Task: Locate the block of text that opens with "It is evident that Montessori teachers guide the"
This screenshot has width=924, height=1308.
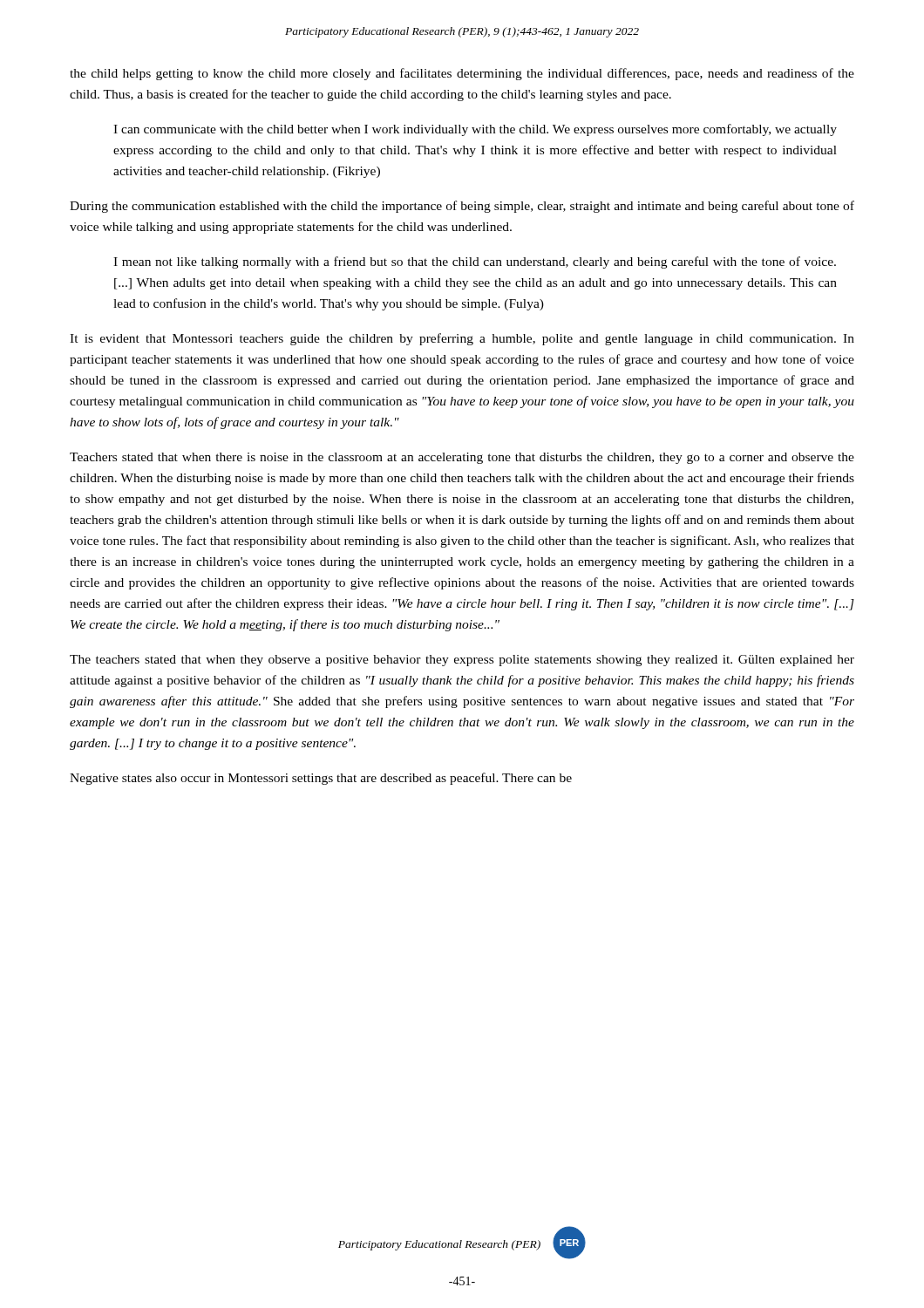Action: coord(462,380)
